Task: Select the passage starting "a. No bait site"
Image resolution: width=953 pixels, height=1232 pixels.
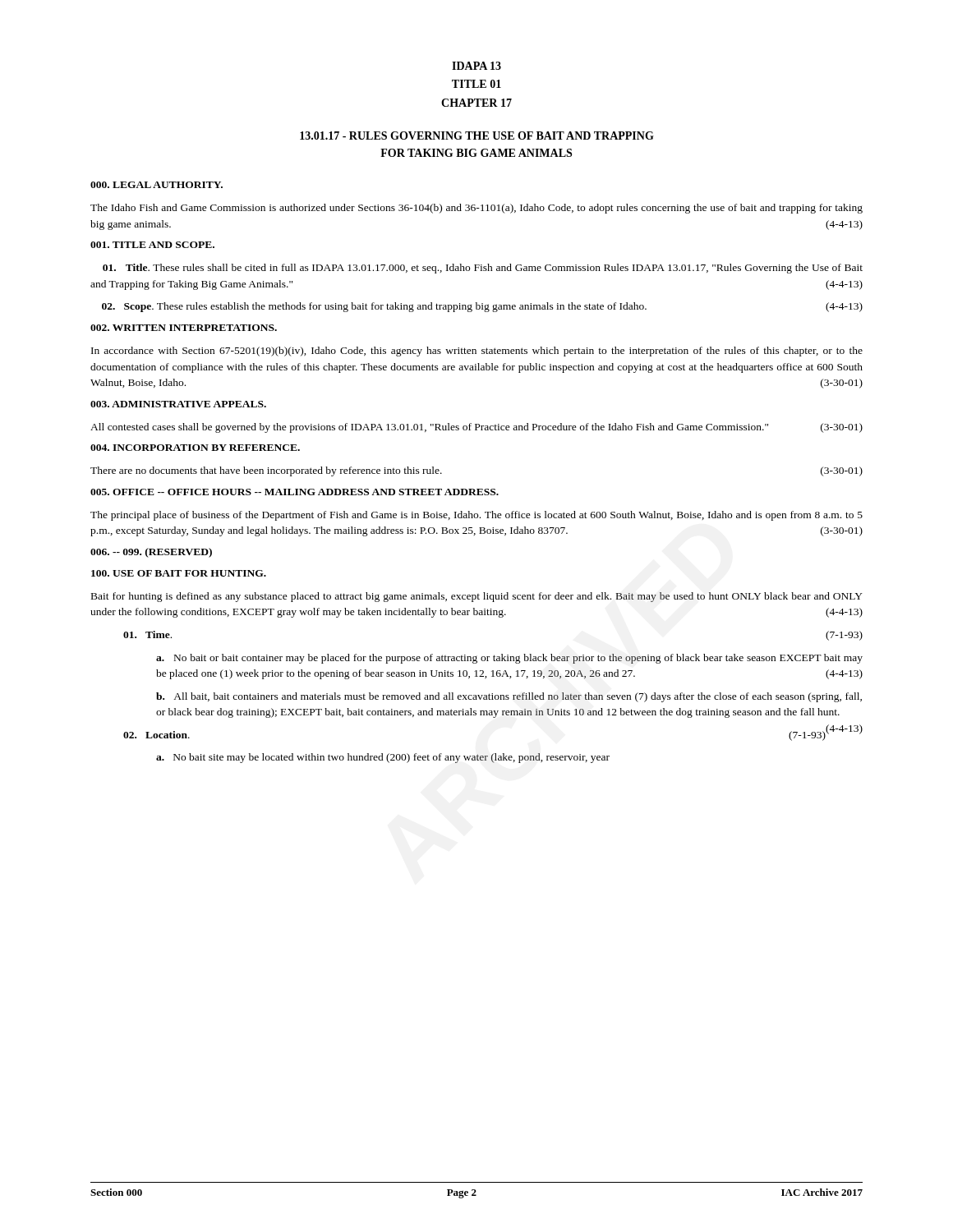Action: click(x=383, y=757)
